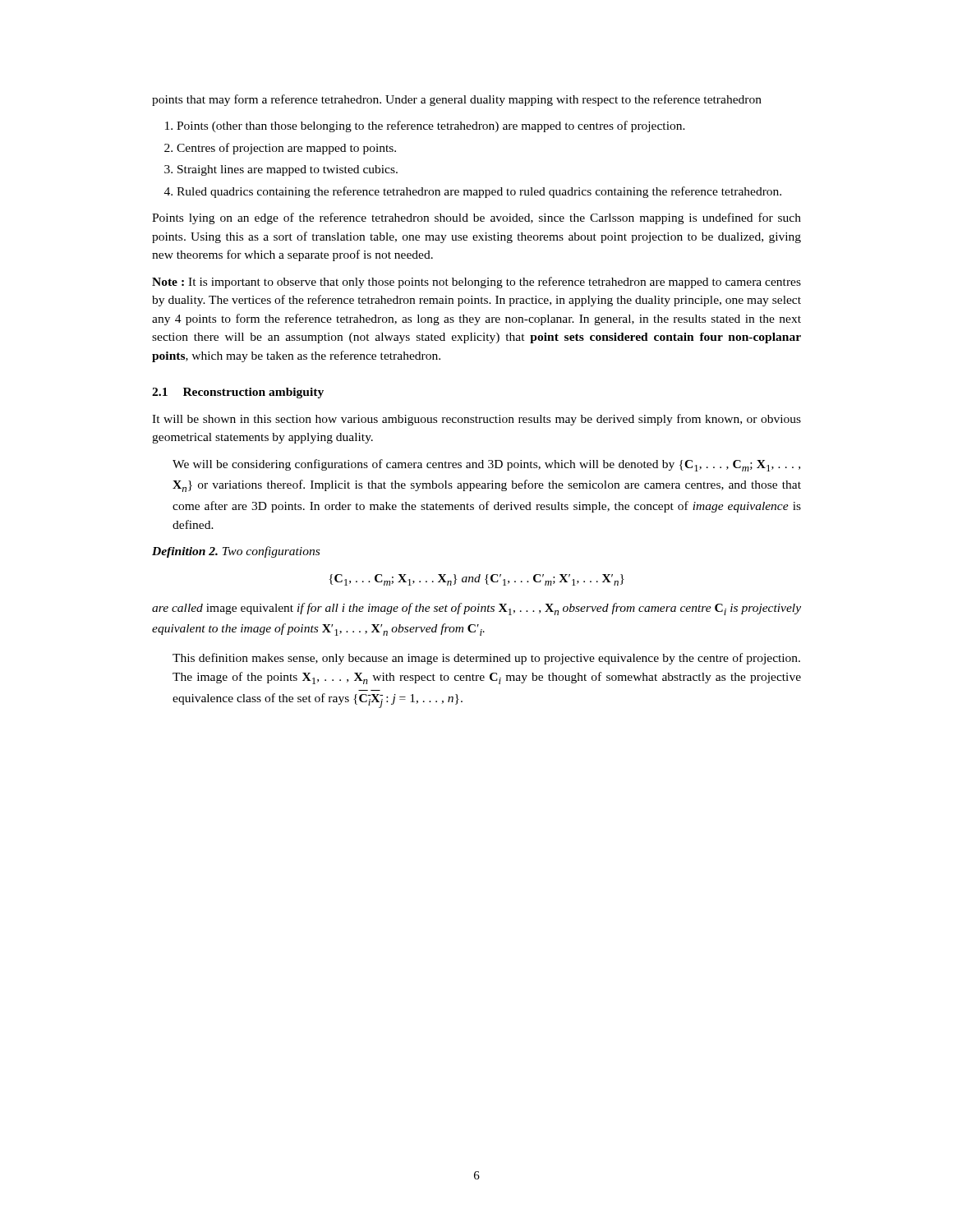This screenshot has width=953, height=1232.
Task: Find the formula on this page that starts "{C1, . ."
Action: [x=476, y=580]
